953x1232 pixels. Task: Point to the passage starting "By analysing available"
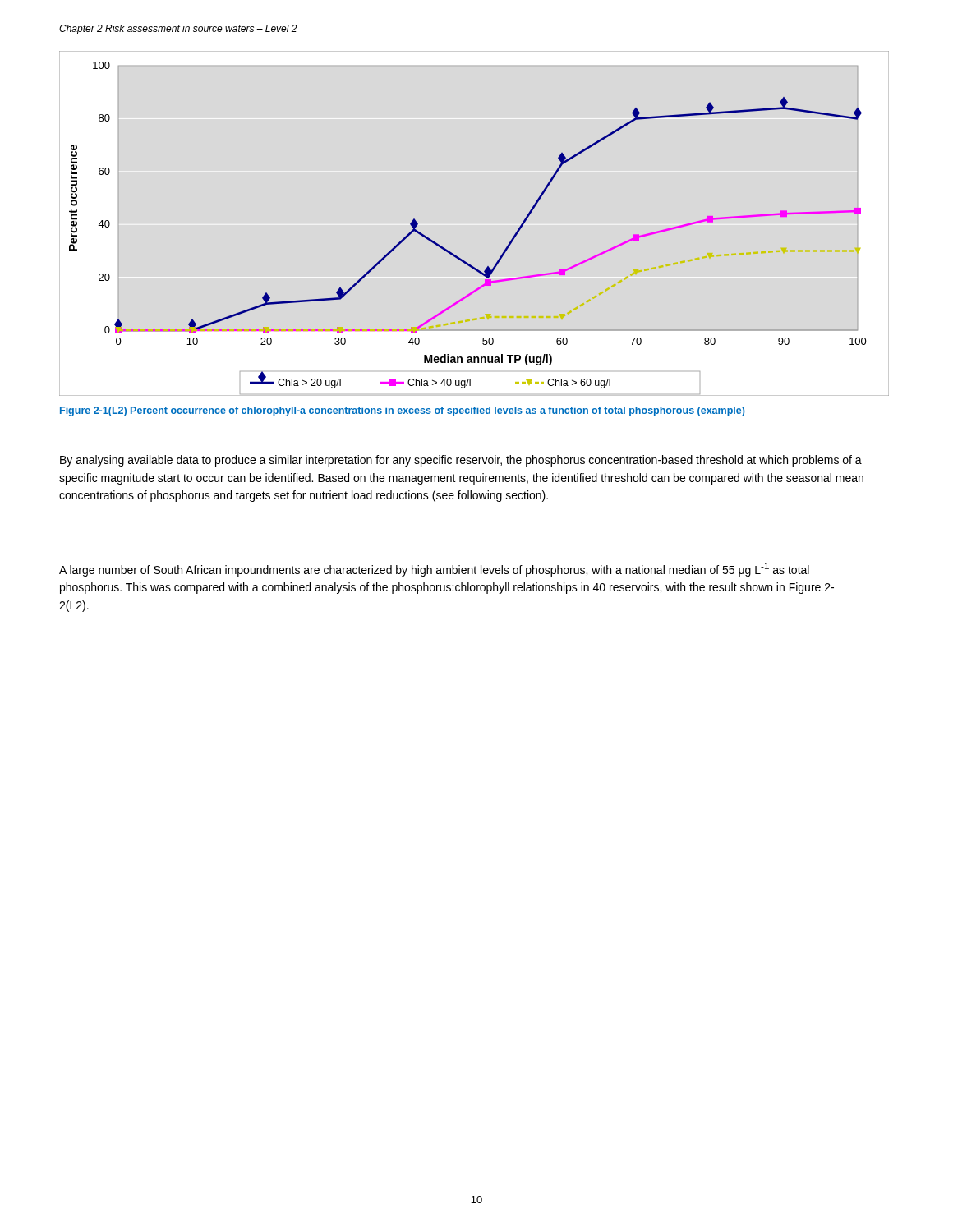462,478
